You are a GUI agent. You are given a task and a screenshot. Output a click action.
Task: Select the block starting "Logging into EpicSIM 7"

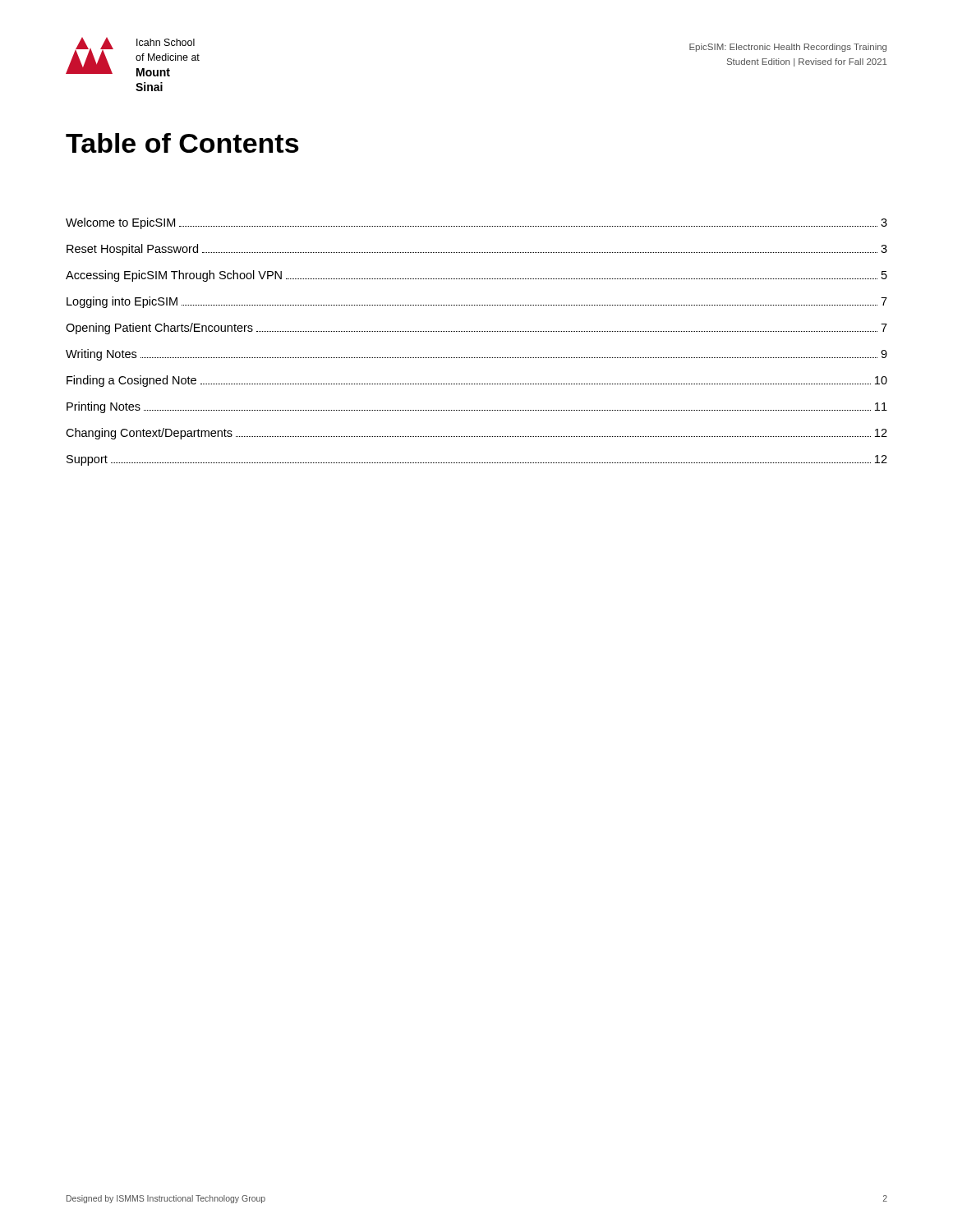(476, 301)
